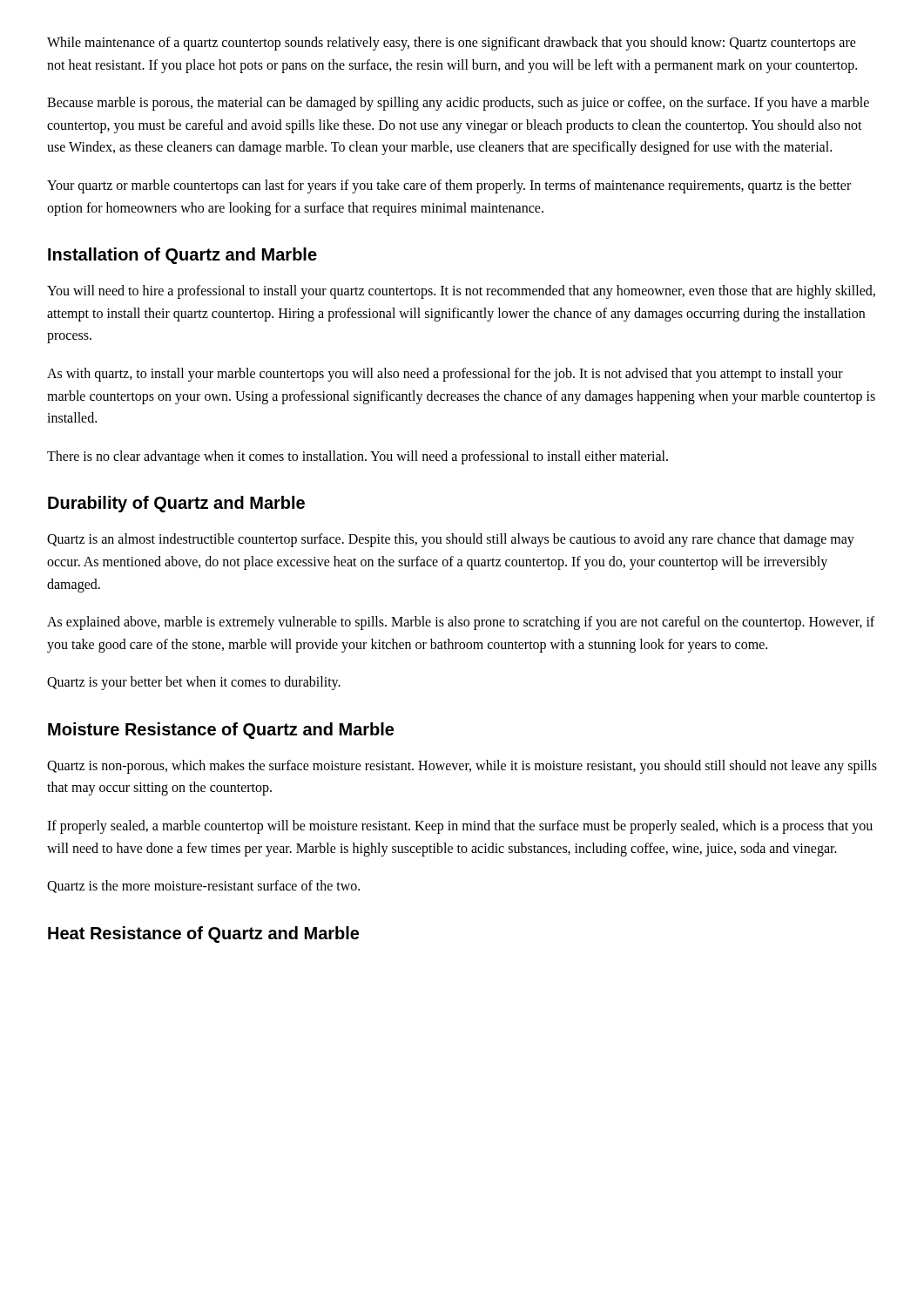Viewport: 924px width, 1307px height.
Task: Locate the block of text that opens with "While maintenance of a quartz countertop"
Action: point(453,53)
